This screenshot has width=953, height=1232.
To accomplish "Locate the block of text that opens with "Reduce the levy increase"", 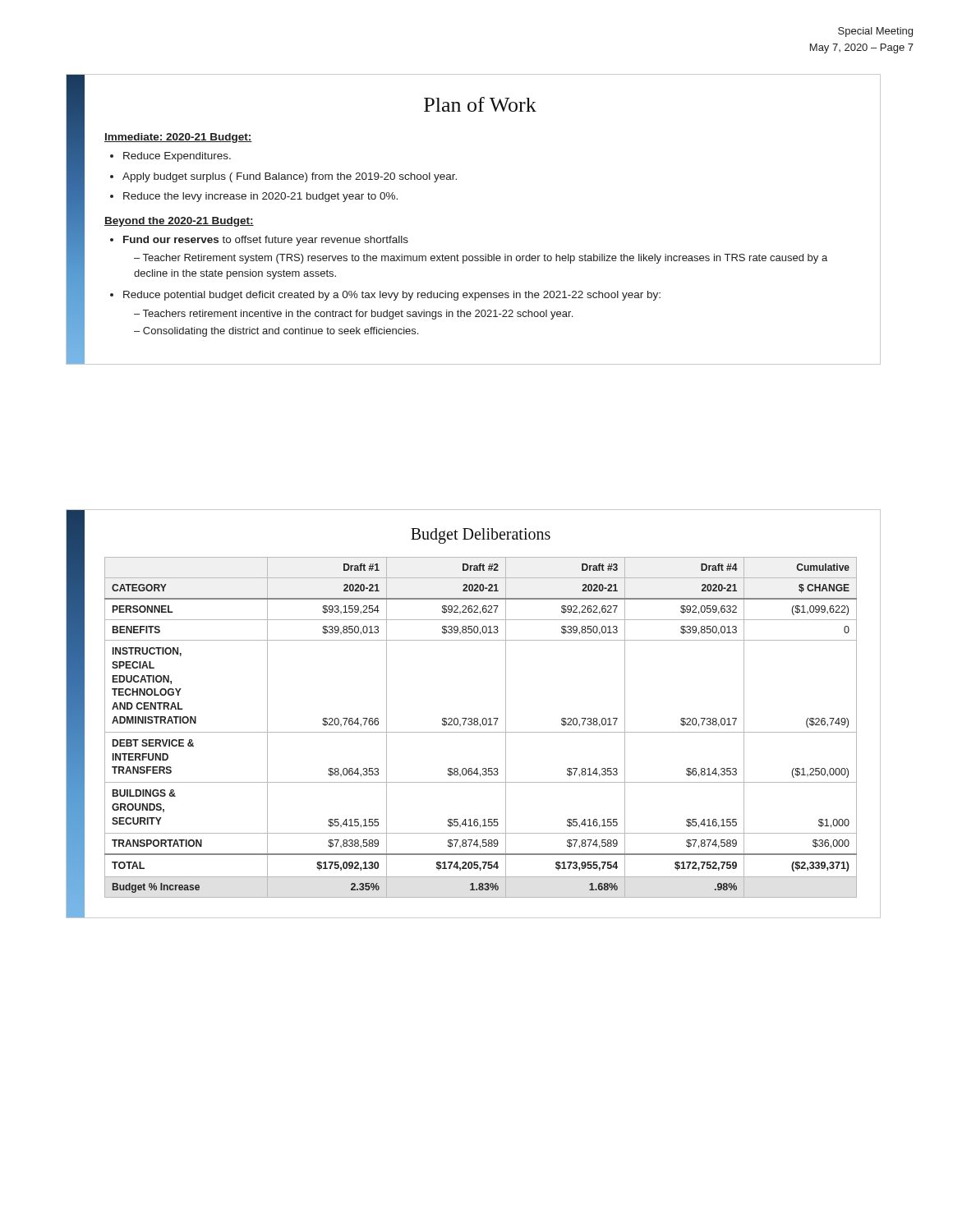I will tap(261, 196).
